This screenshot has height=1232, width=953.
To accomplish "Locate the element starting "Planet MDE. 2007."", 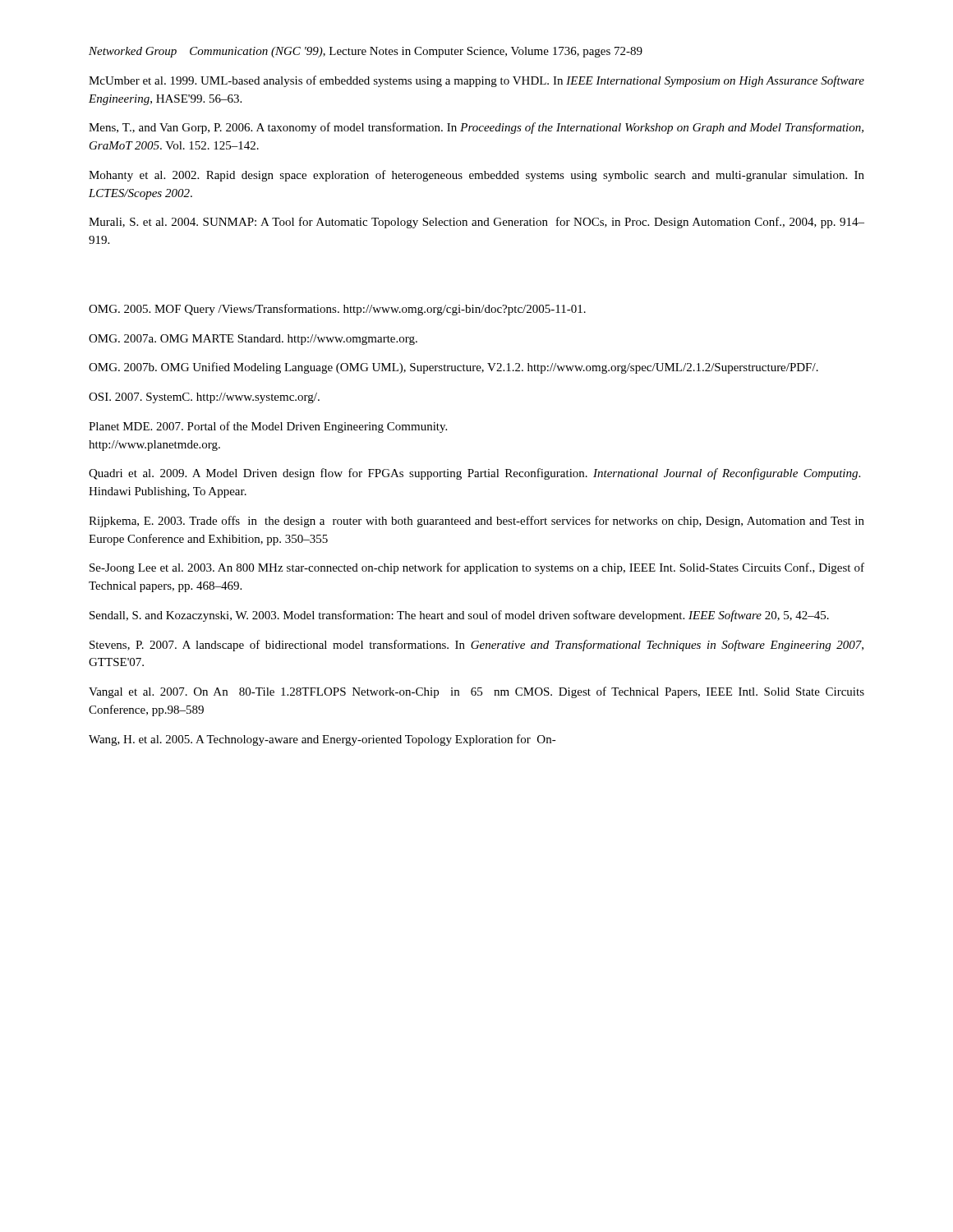I will click(268, 435).
